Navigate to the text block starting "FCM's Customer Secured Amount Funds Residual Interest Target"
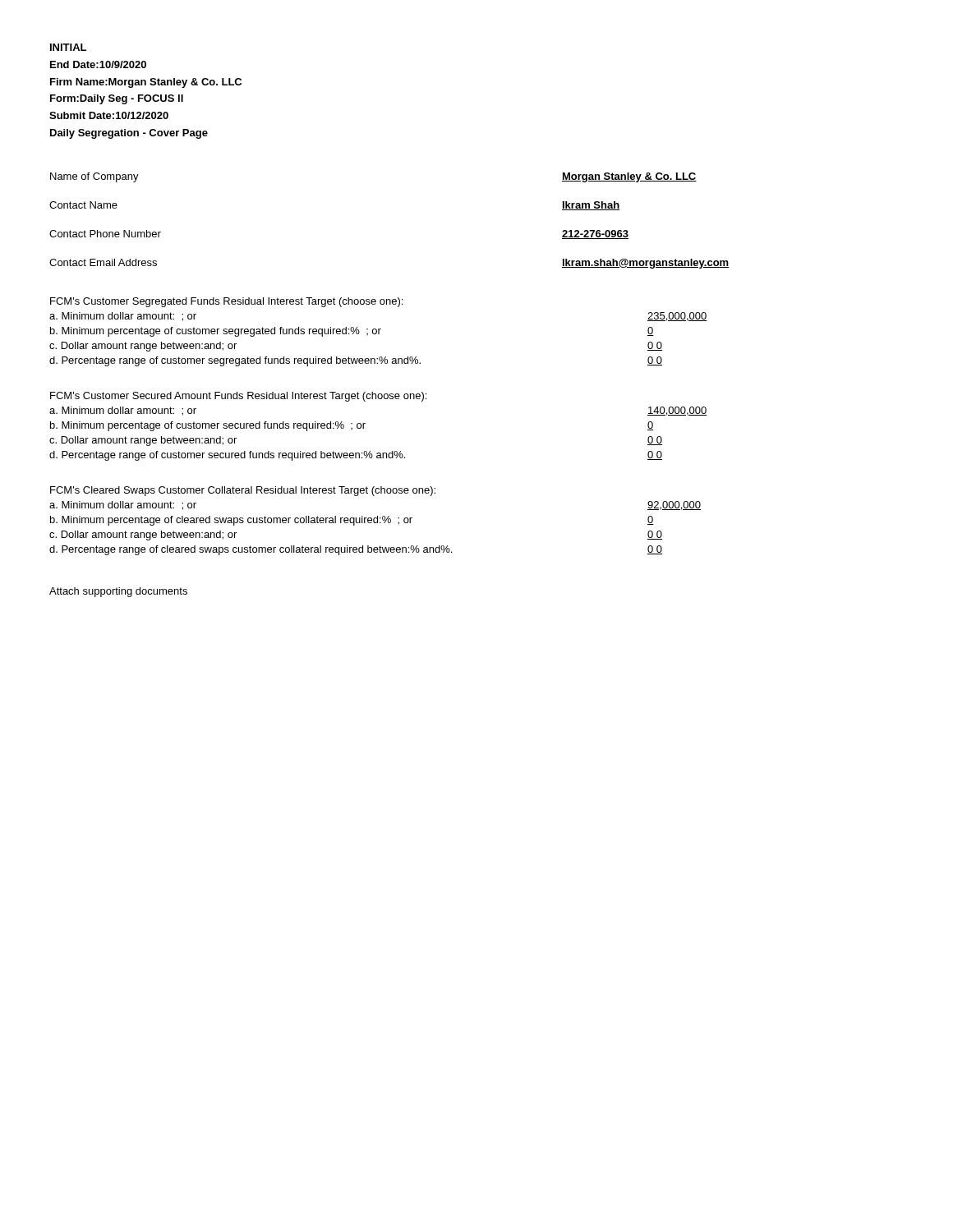 238,397
